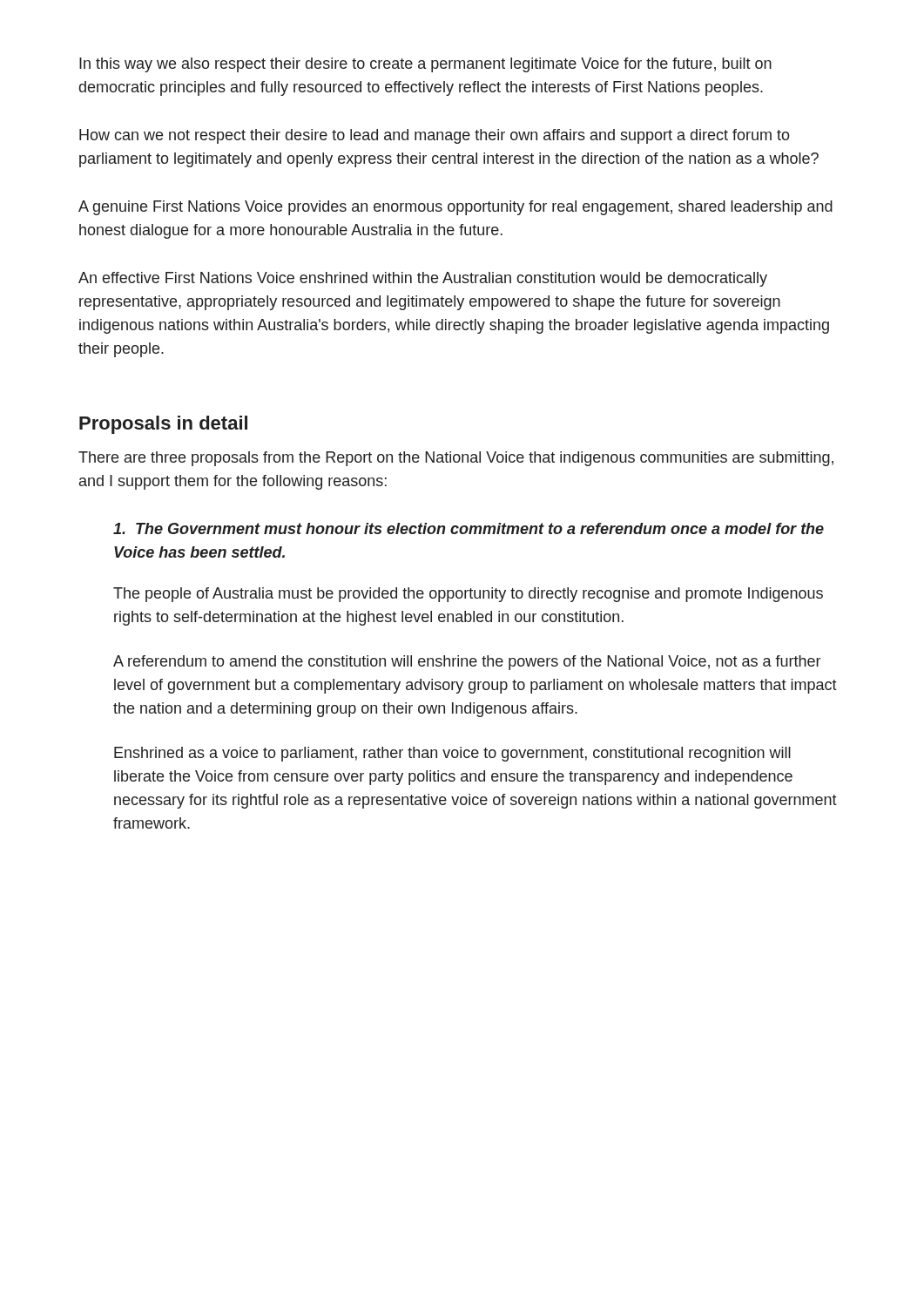Navigate to the element starting "In this way we also respect their desire"

(425, 75)
